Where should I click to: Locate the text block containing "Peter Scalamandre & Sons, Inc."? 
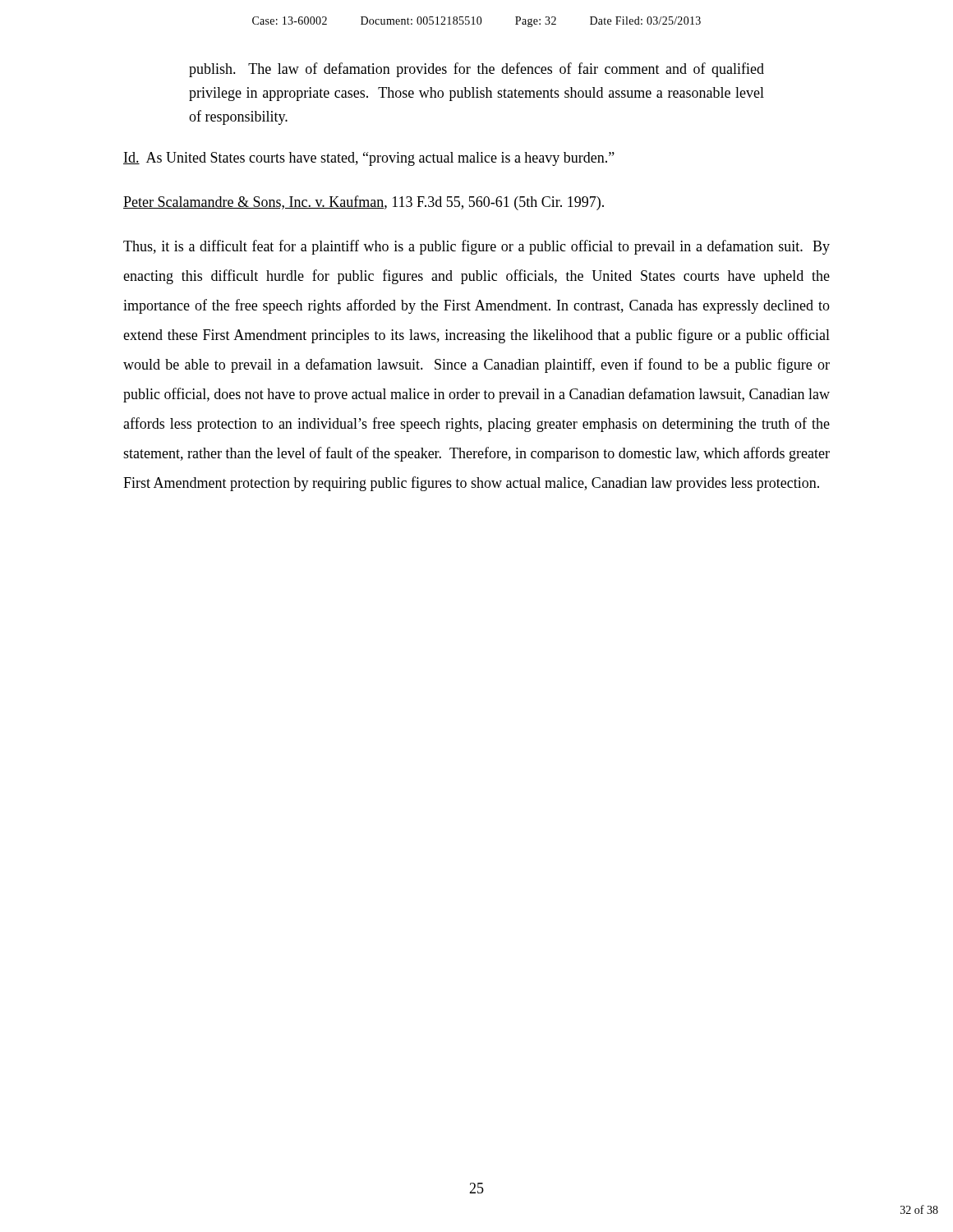[x=364, y=202]
